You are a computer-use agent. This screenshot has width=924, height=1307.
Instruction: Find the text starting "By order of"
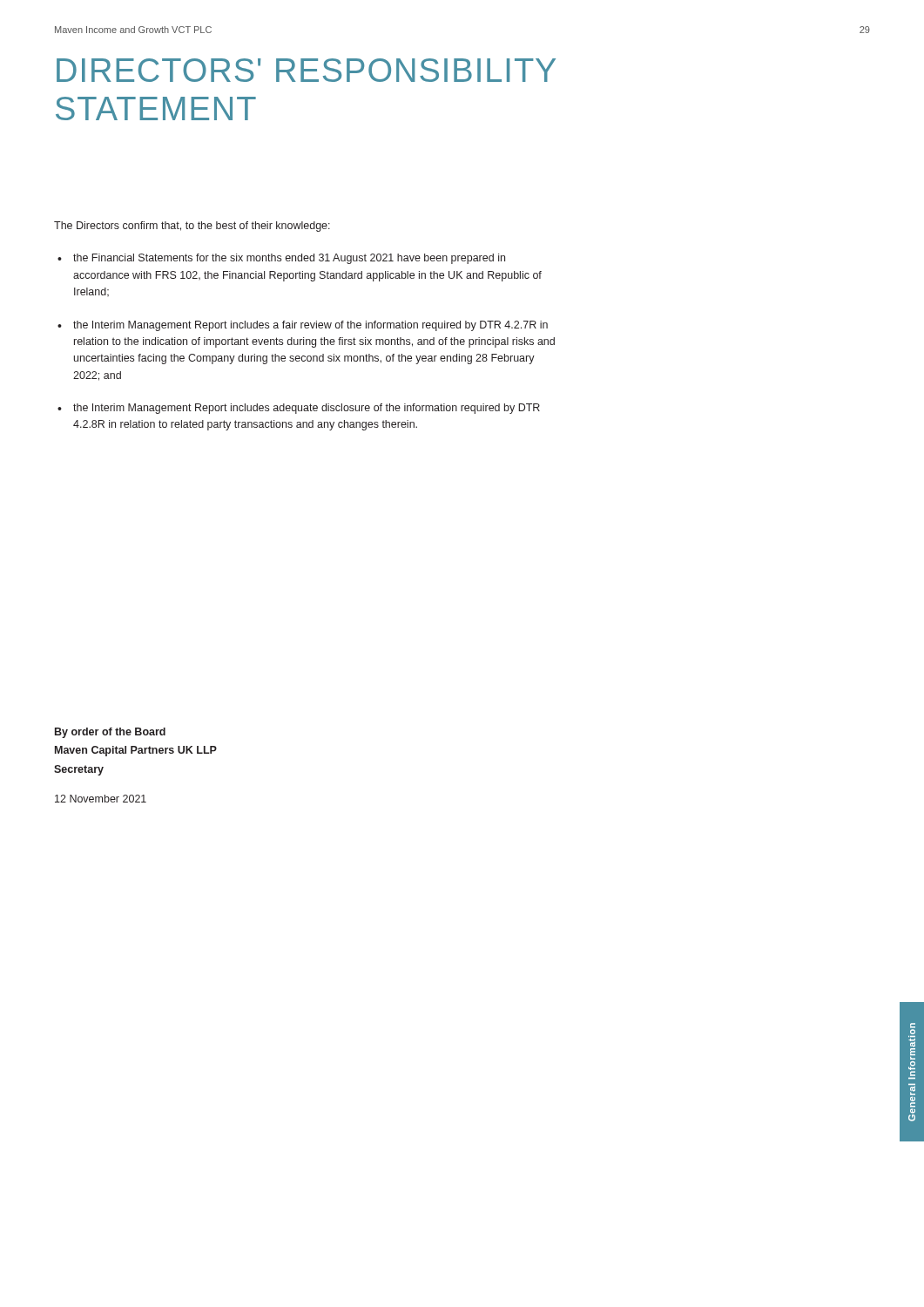coord(135,751)
